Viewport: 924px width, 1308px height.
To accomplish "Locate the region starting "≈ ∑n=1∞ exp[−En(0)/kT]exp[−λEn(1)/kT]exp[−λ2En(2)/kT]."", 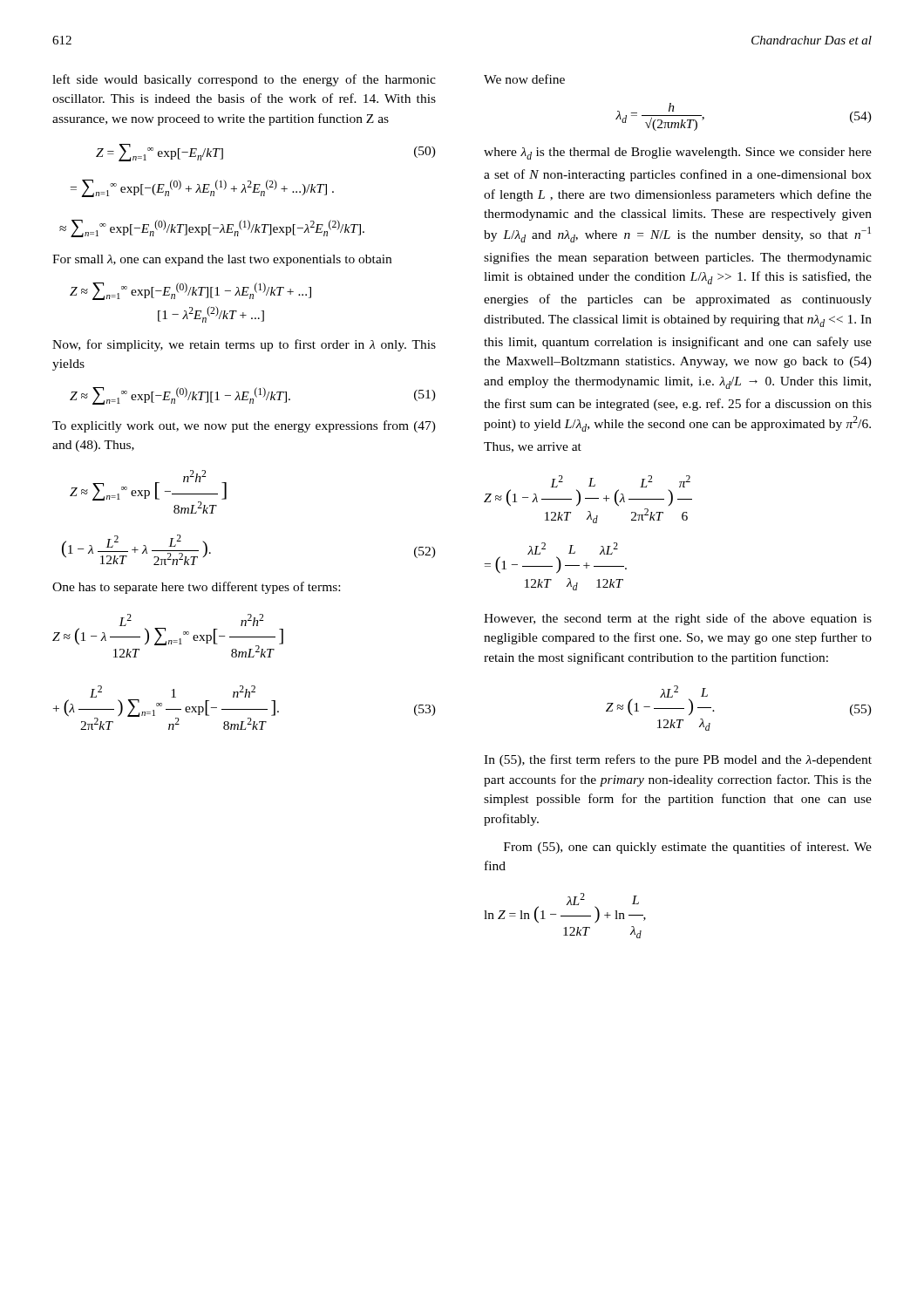I will tap(244, 226).
